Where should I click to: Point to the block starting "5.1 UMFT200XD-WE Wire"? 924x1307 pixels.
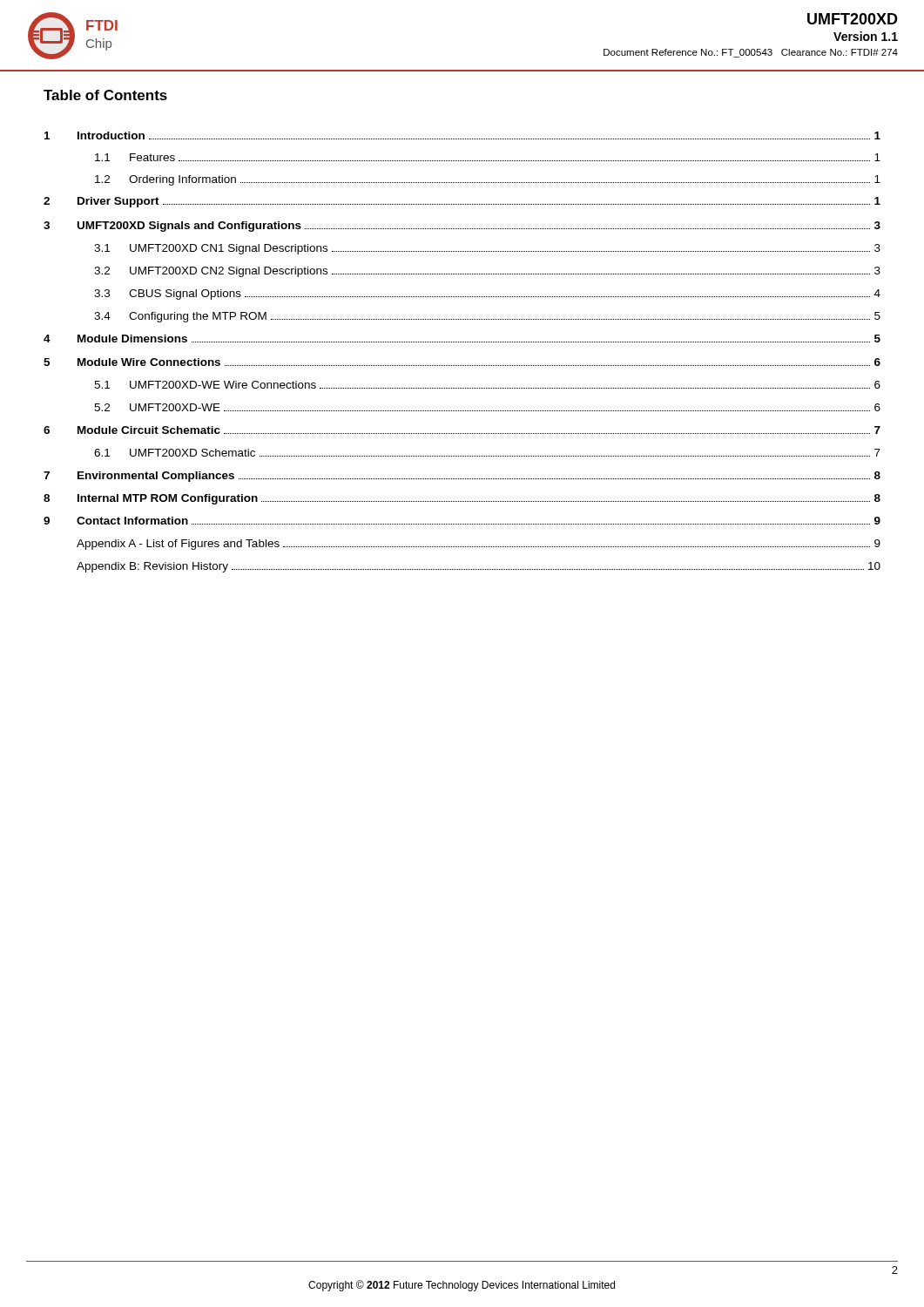(479, 385)
